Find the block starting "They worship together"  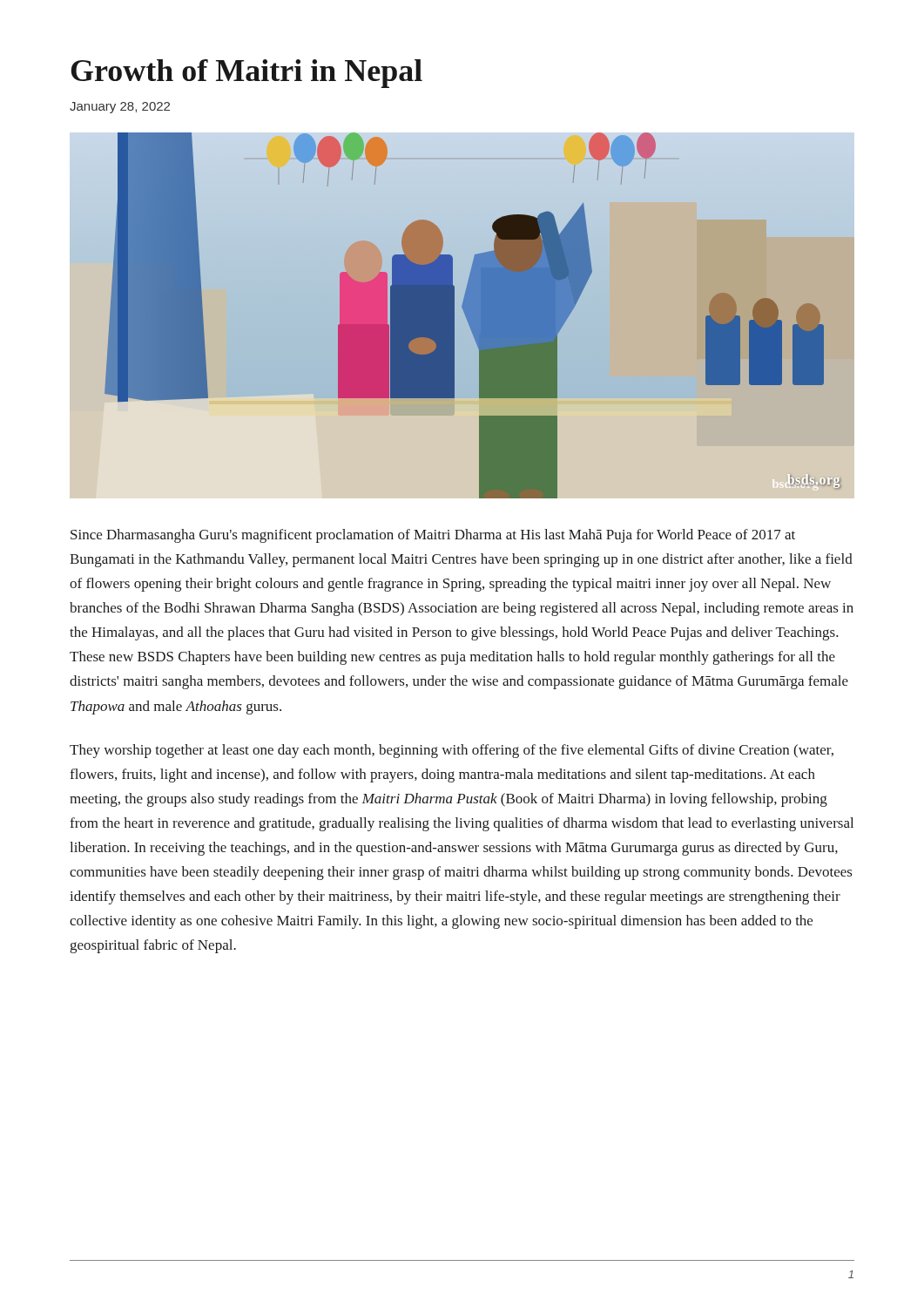pos(462,848)
